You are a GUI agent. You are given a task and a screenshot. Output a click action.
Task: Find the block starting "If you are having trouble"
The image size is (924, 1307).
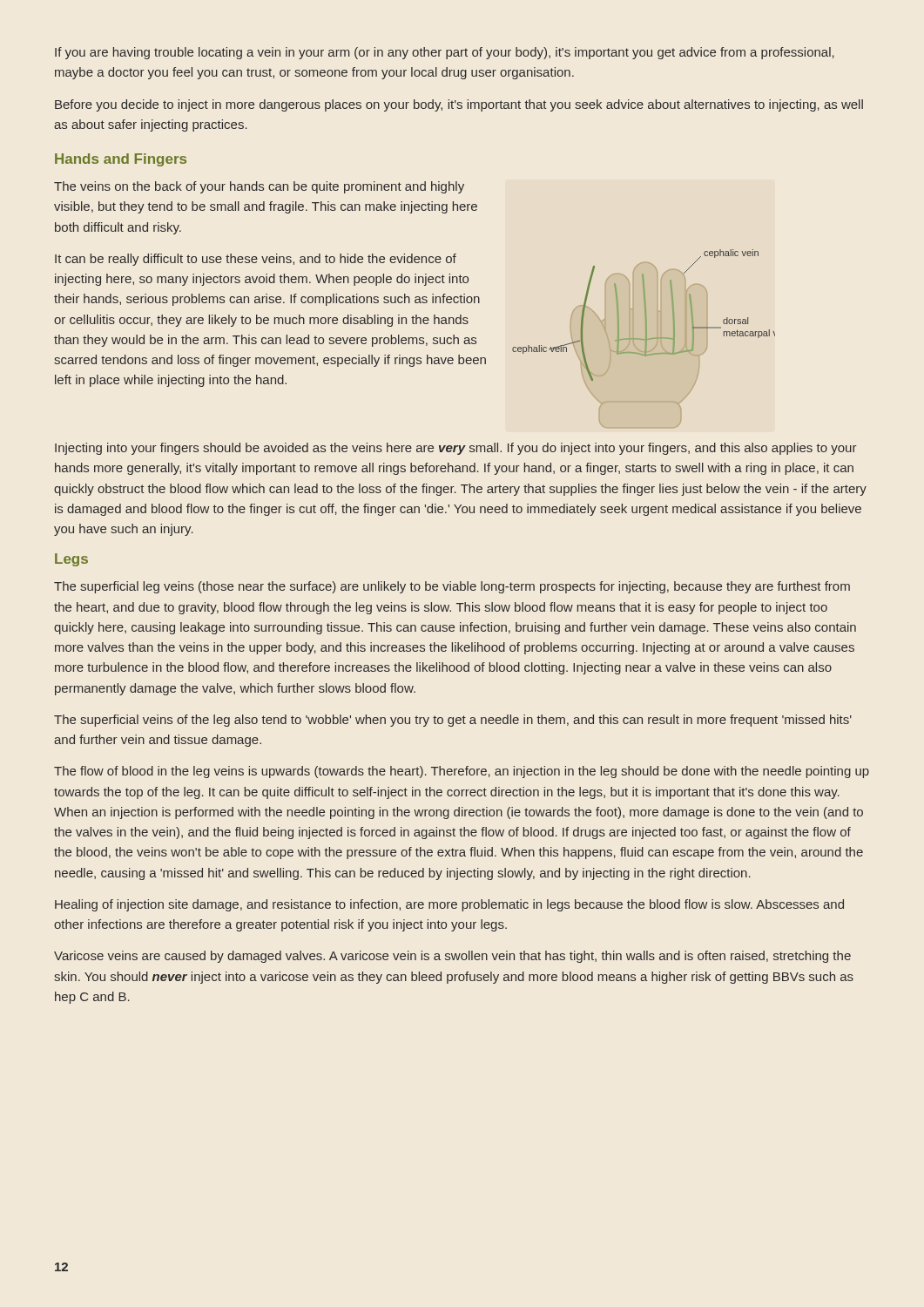point(444,62)
